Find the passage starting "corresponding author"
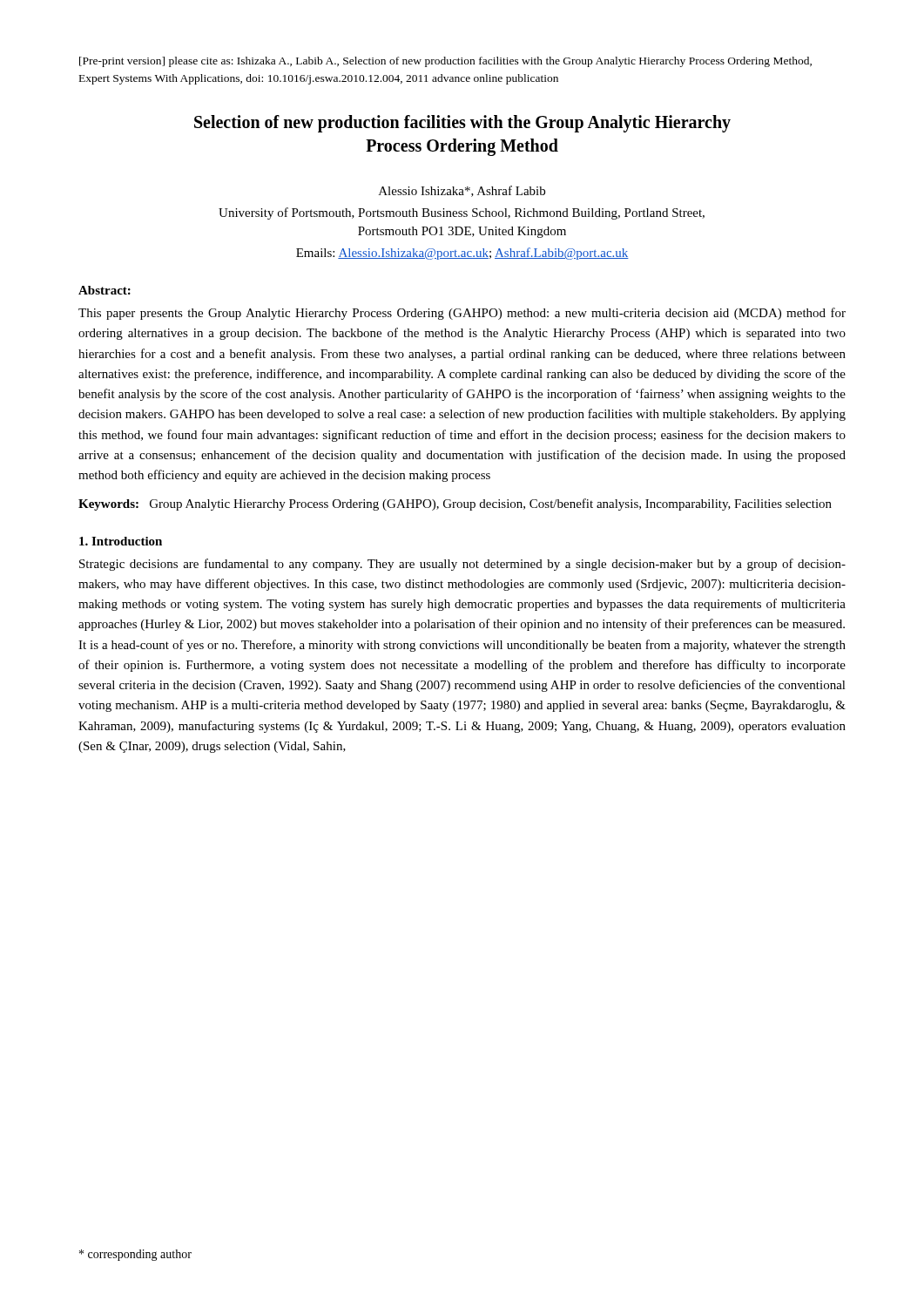 135,1254
